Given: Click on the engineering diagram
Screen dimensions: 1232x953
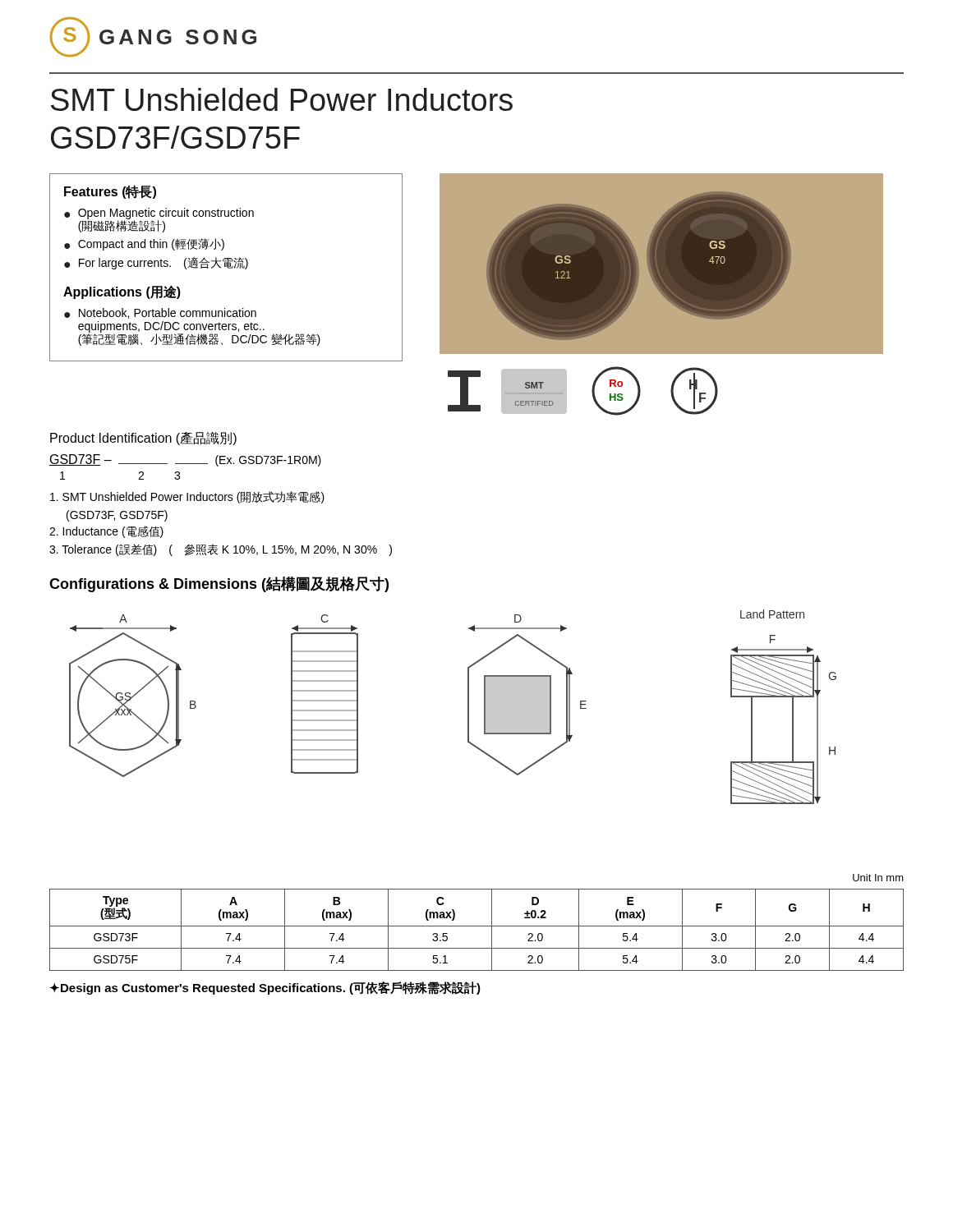Looking at the screenshot, I should [x=476, y=731].
